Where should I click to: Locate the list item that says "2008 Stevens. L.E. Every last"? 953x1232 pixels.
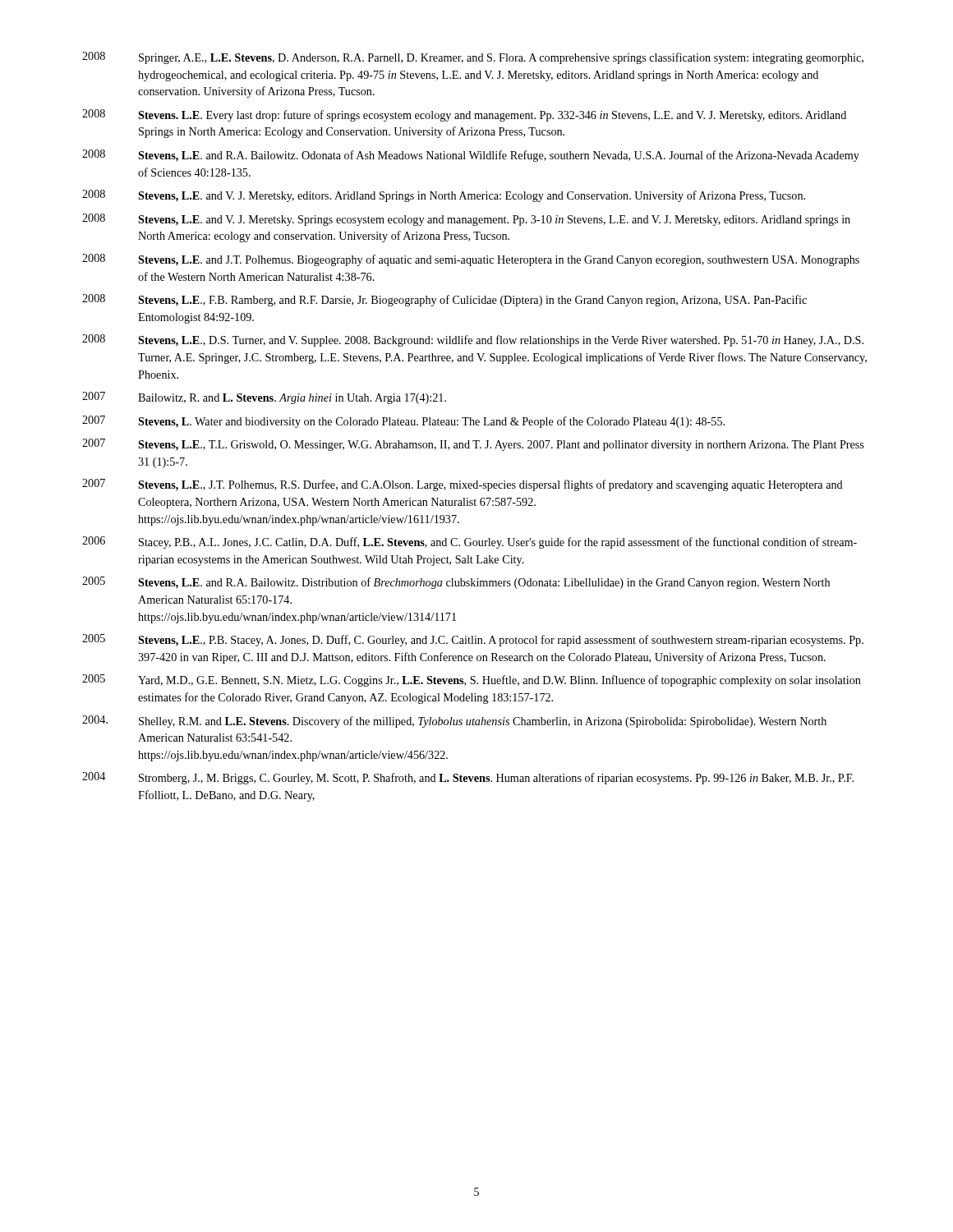tap(476, 127)
